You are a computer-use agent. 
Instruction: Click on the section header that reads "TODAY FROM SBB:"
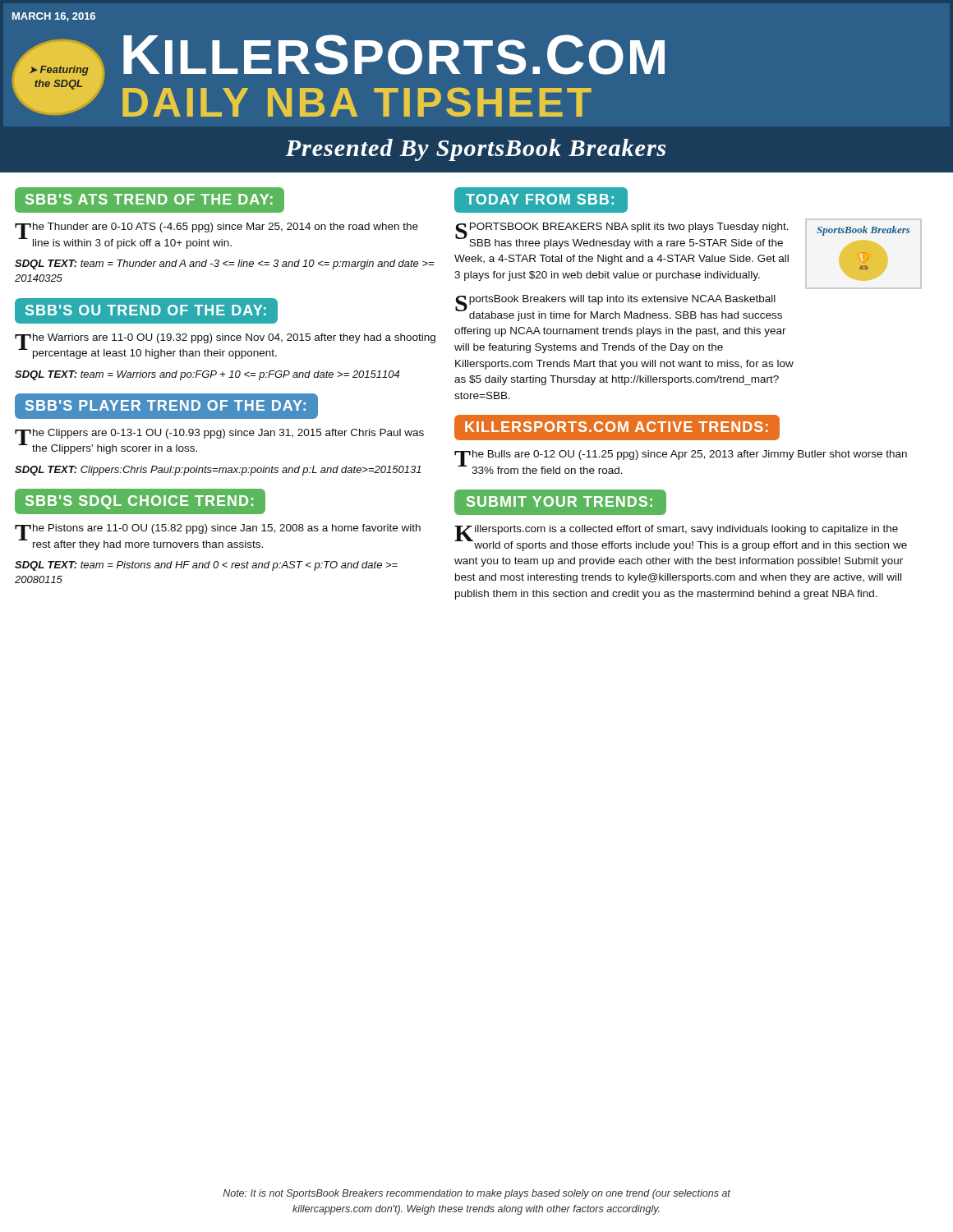[541, 200]
